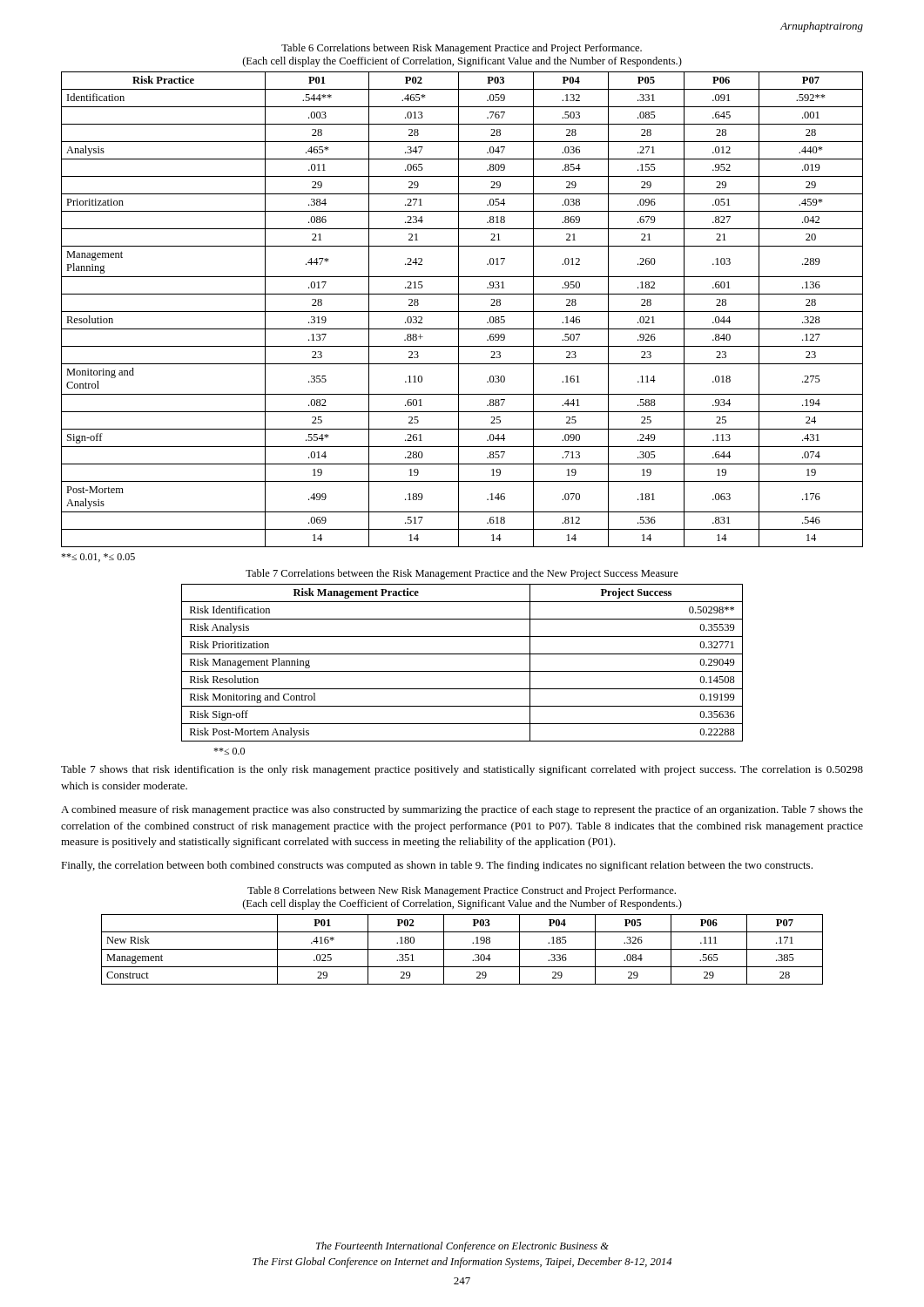Click on the text block that reads "A combined measure of risk management"
Screen dimensions: 1307x924
click(462, 825)
